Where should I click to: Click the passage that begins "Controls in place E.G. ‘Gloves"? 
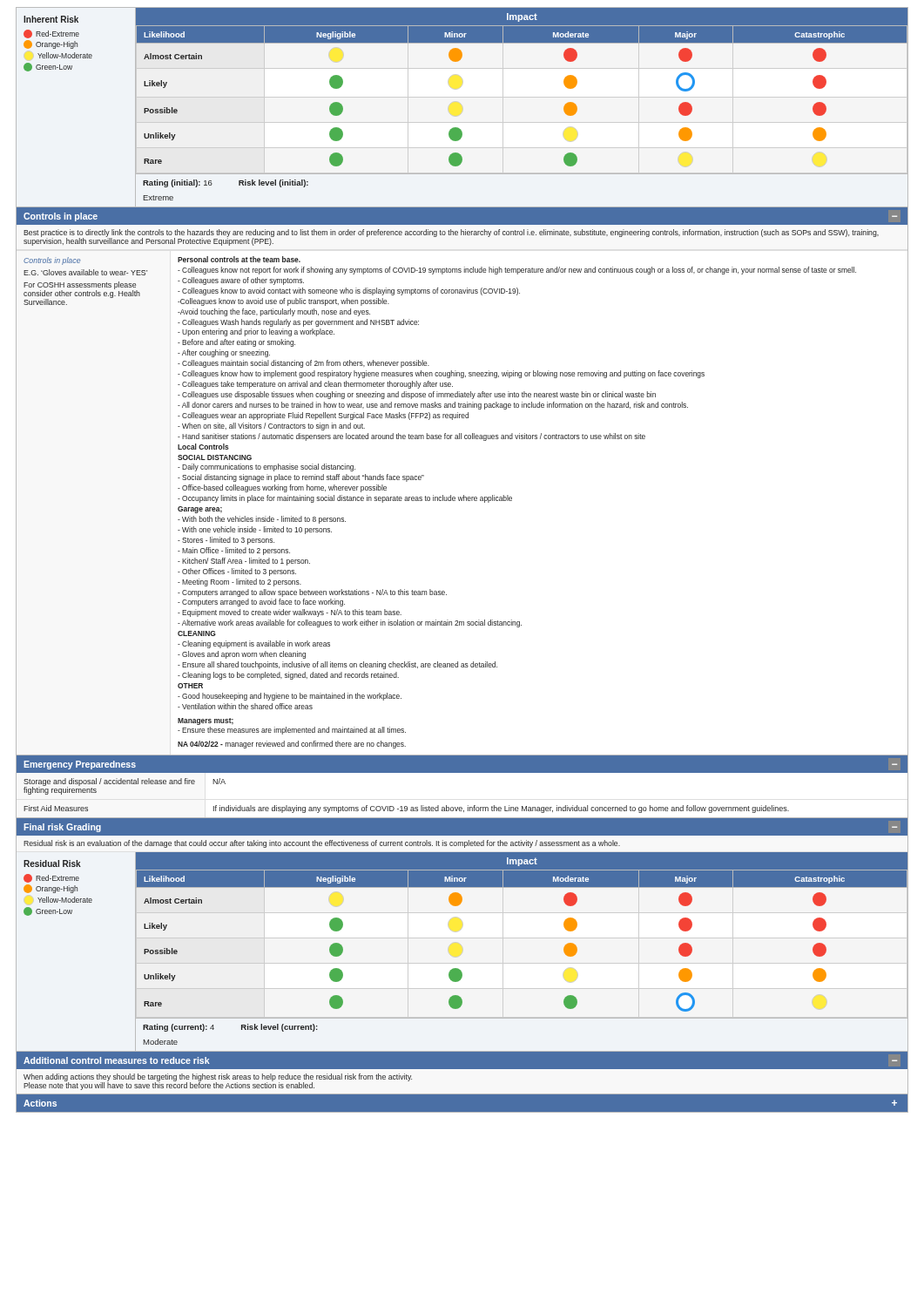coord(93,281)
